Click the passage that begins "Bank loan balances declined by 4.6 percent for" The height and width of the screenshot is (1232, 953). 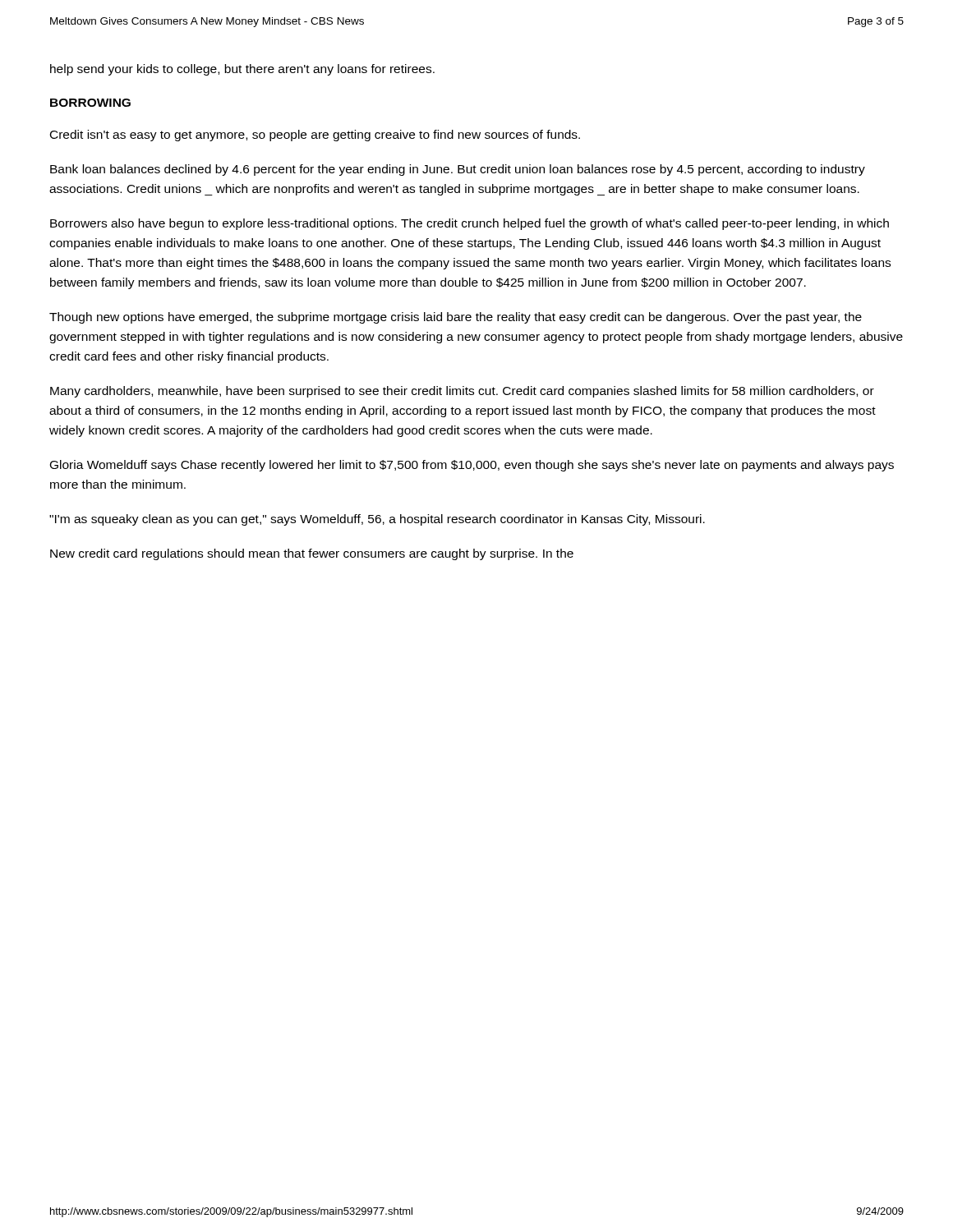pyautogui.click(x=457, y=179)
